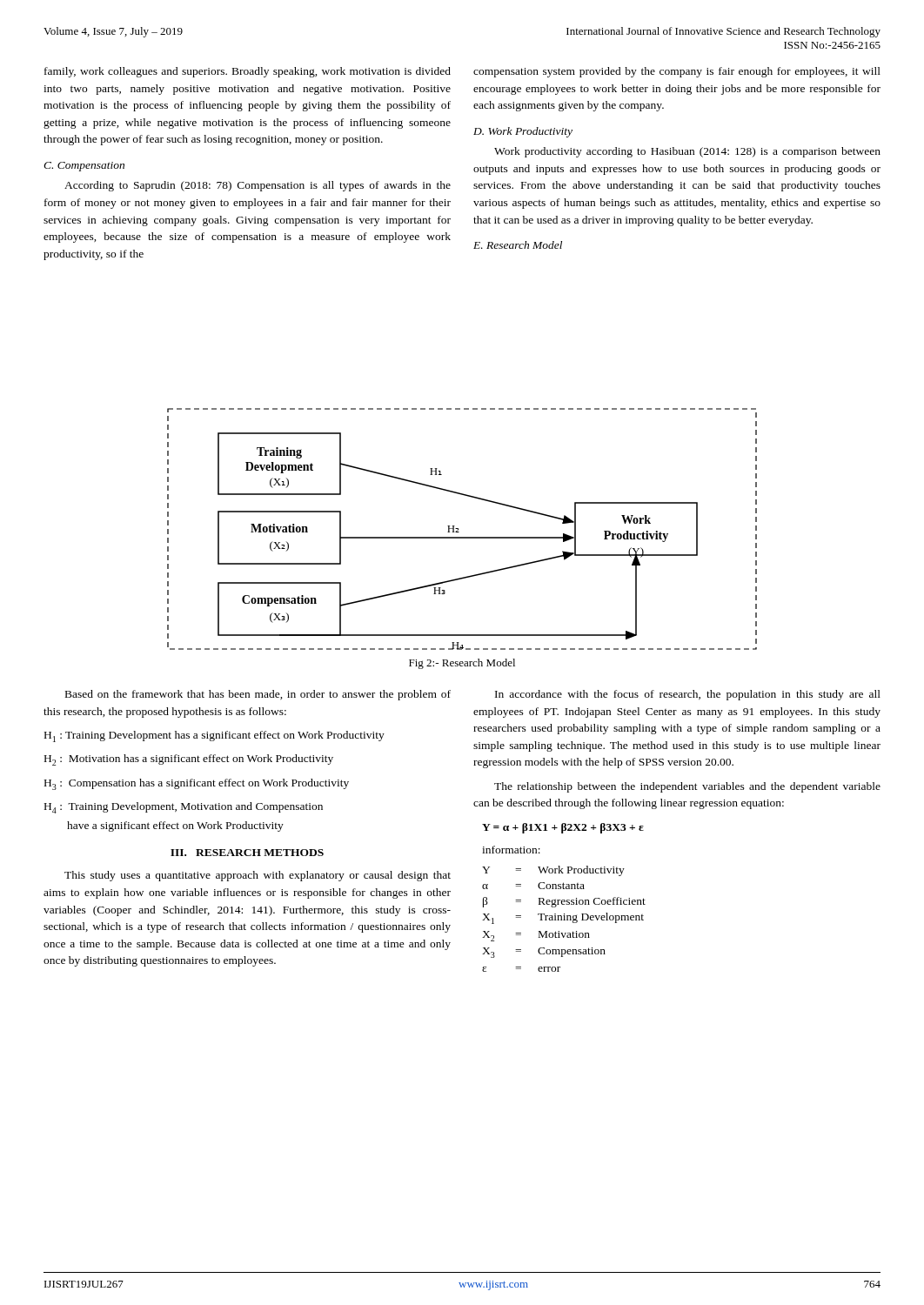This screenshot has width=924, height=1305.
Task: Find the flowchart
Action: click(462, 529)
